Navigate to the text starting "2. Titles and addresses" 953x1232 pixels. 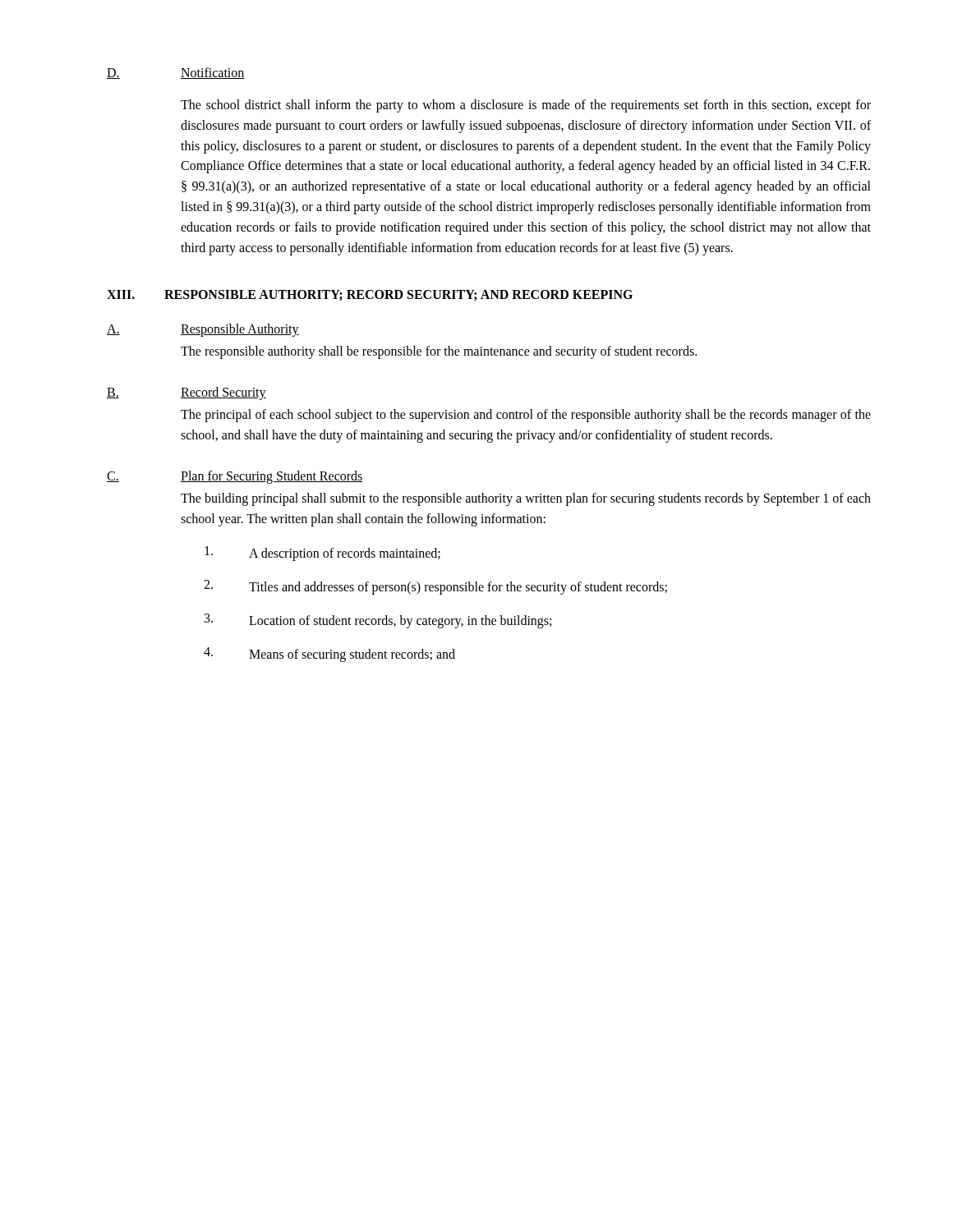526,588
